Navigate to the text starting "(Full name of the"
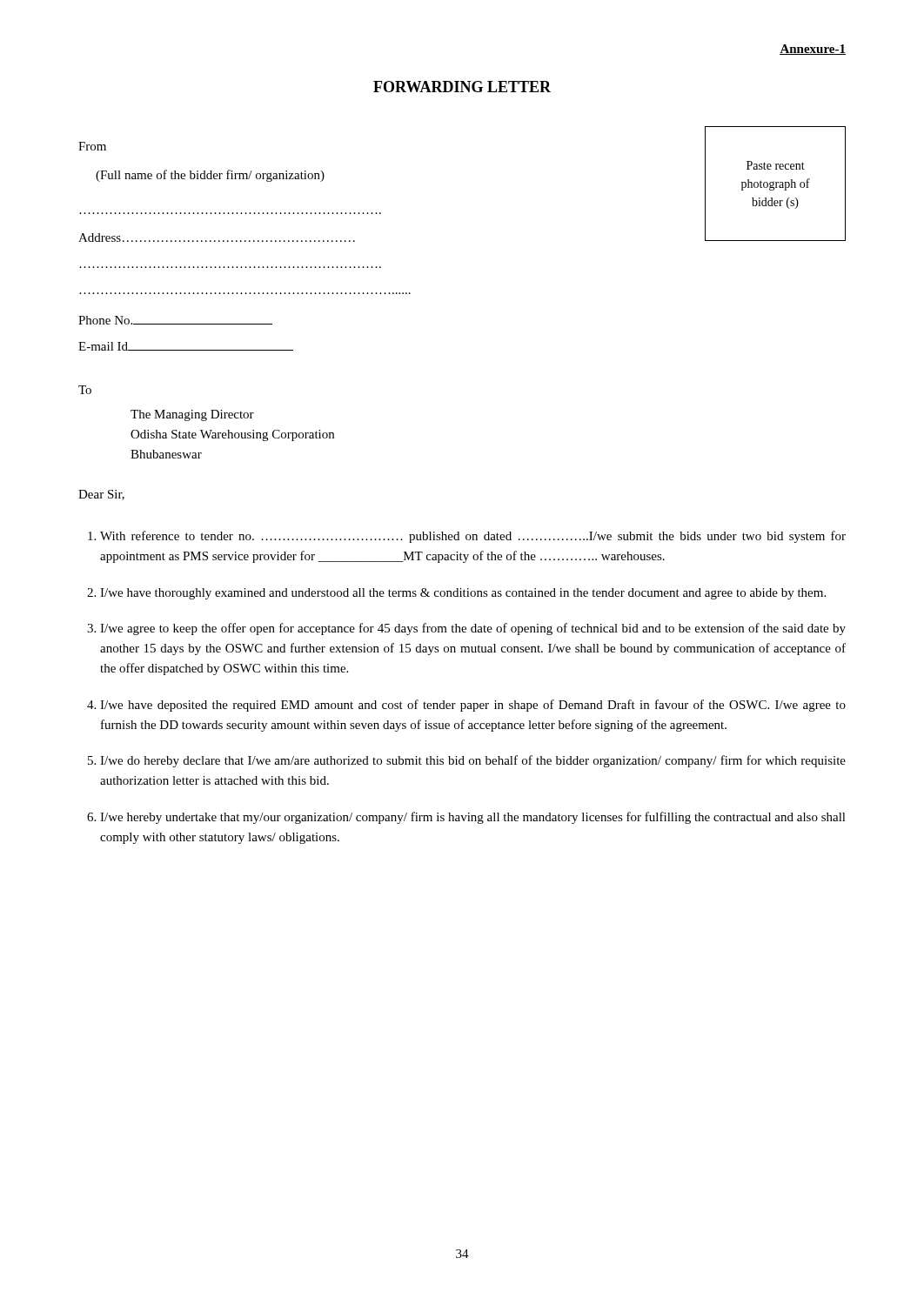Viewport: 924px width, 1305px height. 210,175
